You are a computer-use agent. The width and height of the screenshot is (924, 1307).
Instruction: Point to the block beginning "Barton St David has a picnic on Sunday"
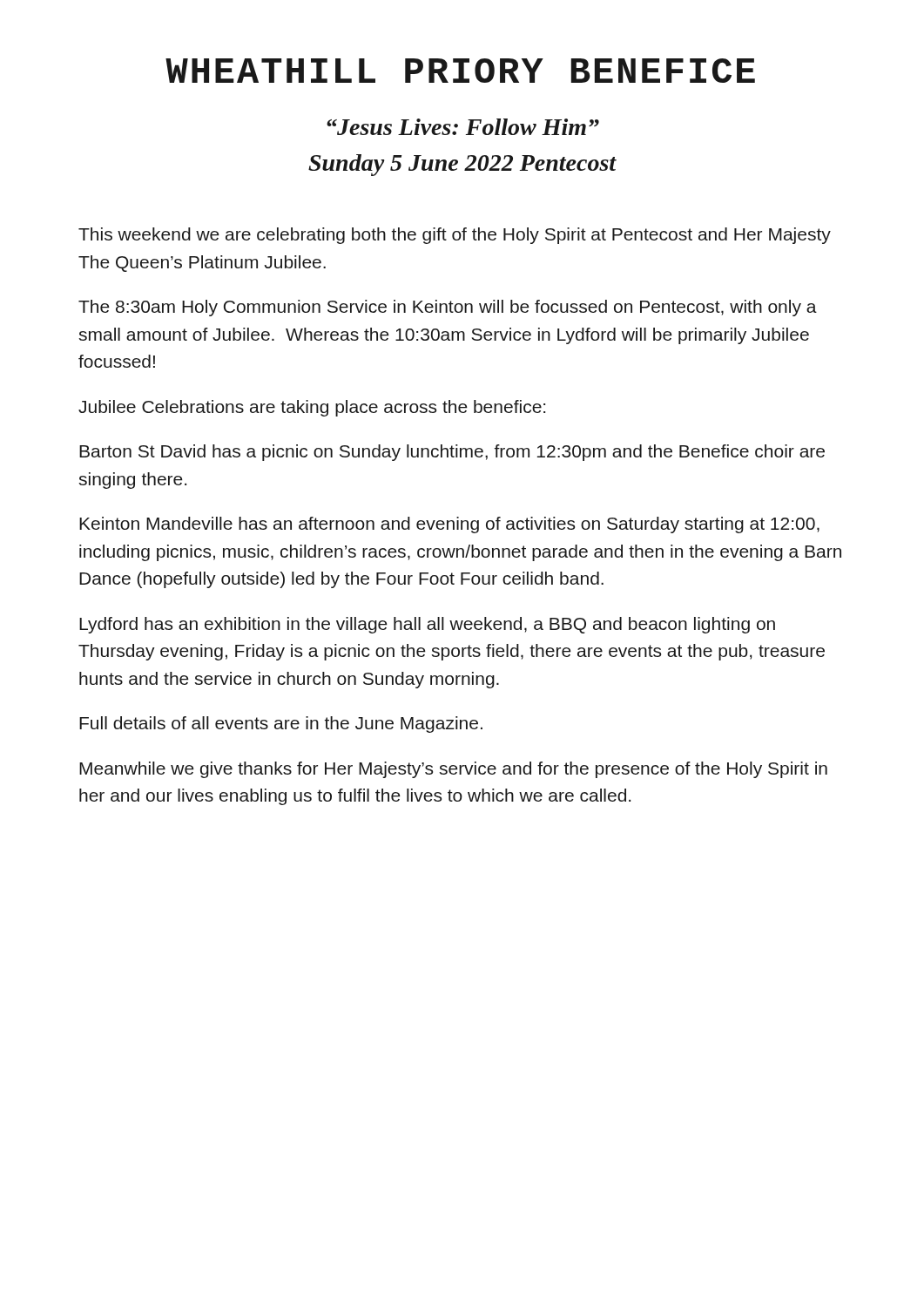pos(452,465)
